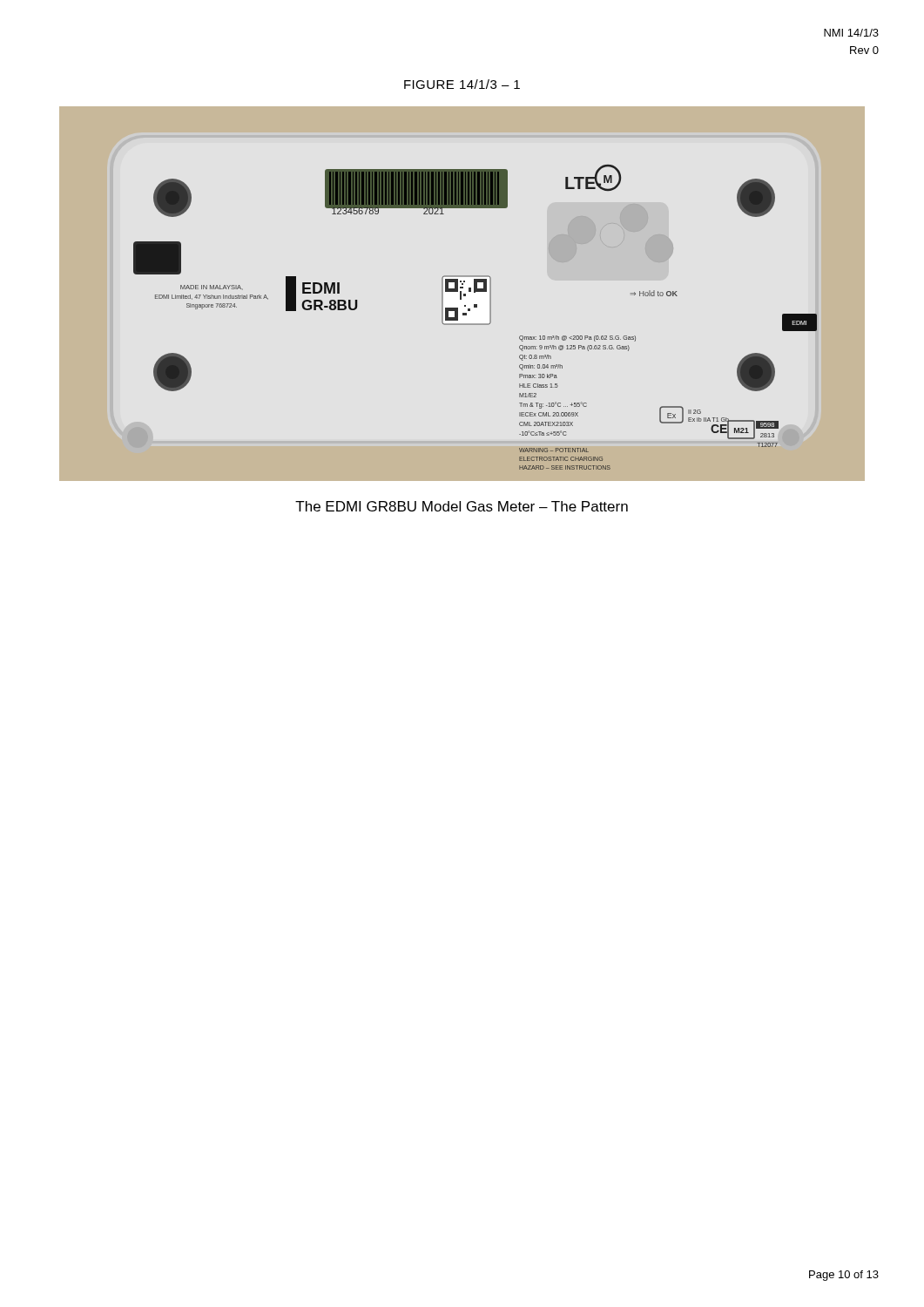
Task: Find the photo
Action: [462, 294]
